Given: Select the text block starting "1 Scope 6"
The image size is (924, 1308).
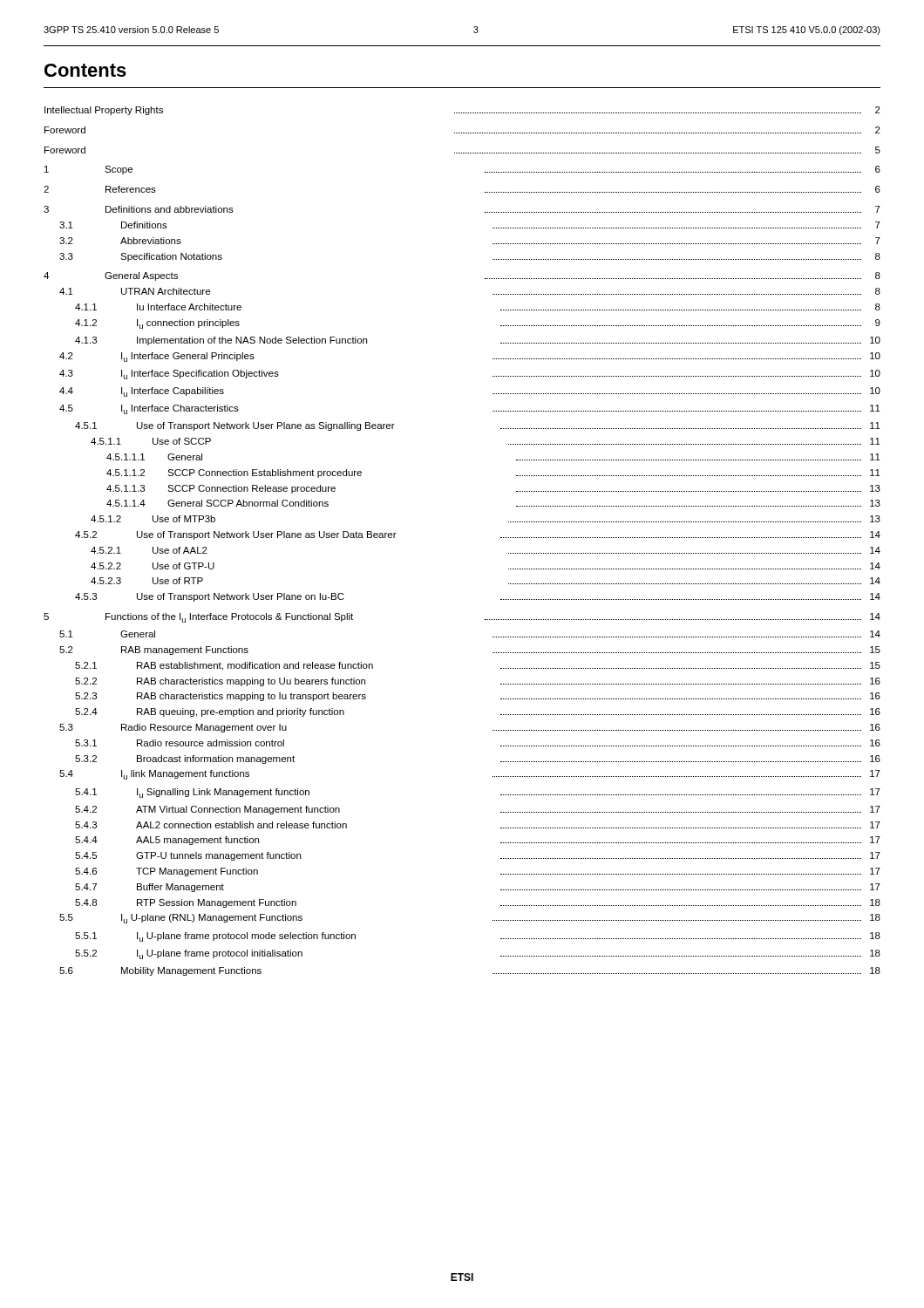Looking at the screenshot, I should pyautogui.click(x=47, y=170).
